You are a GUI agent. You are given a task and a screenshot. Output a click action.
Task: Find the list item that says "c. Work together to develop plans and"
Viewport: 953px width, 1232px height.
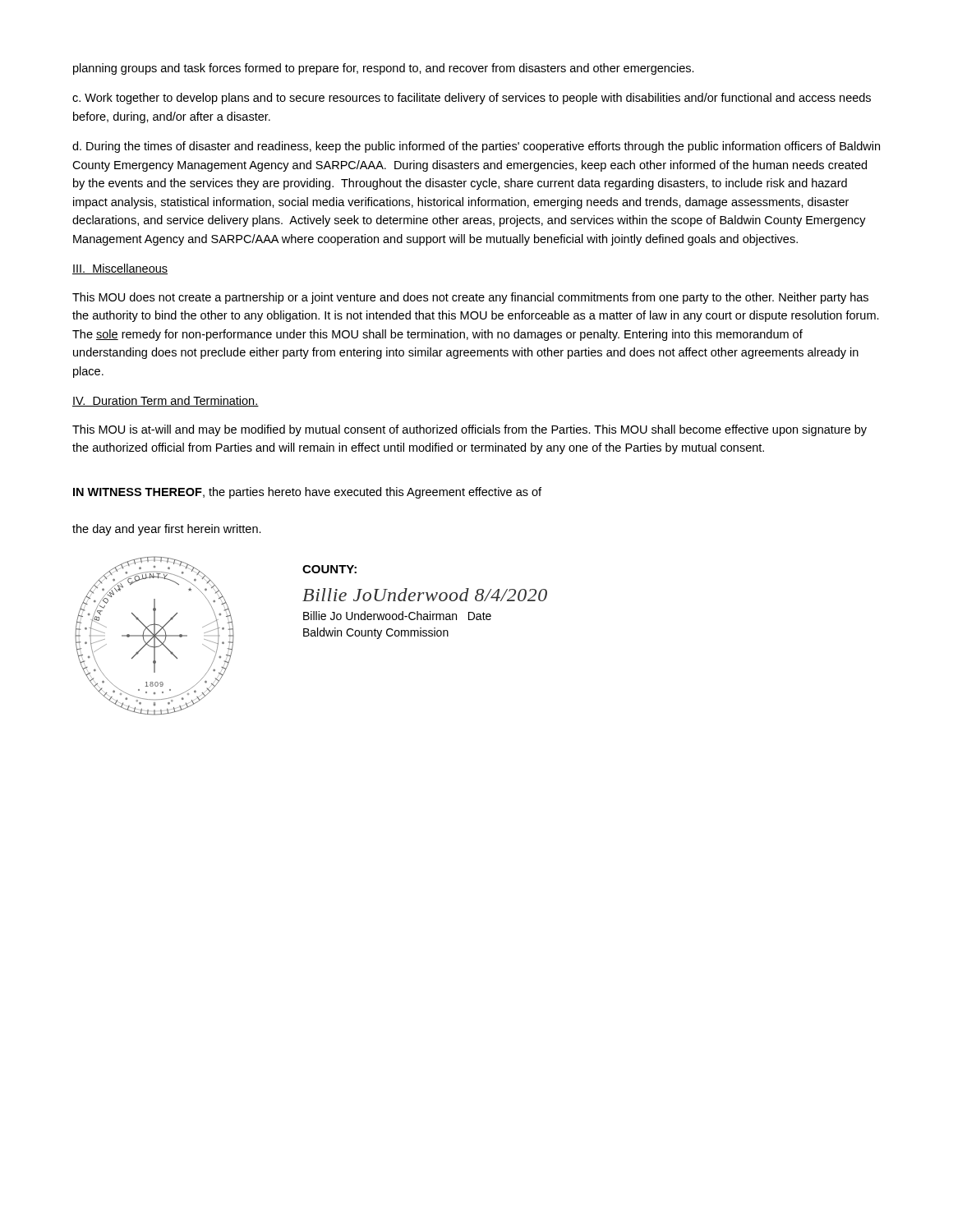(472, 107)
